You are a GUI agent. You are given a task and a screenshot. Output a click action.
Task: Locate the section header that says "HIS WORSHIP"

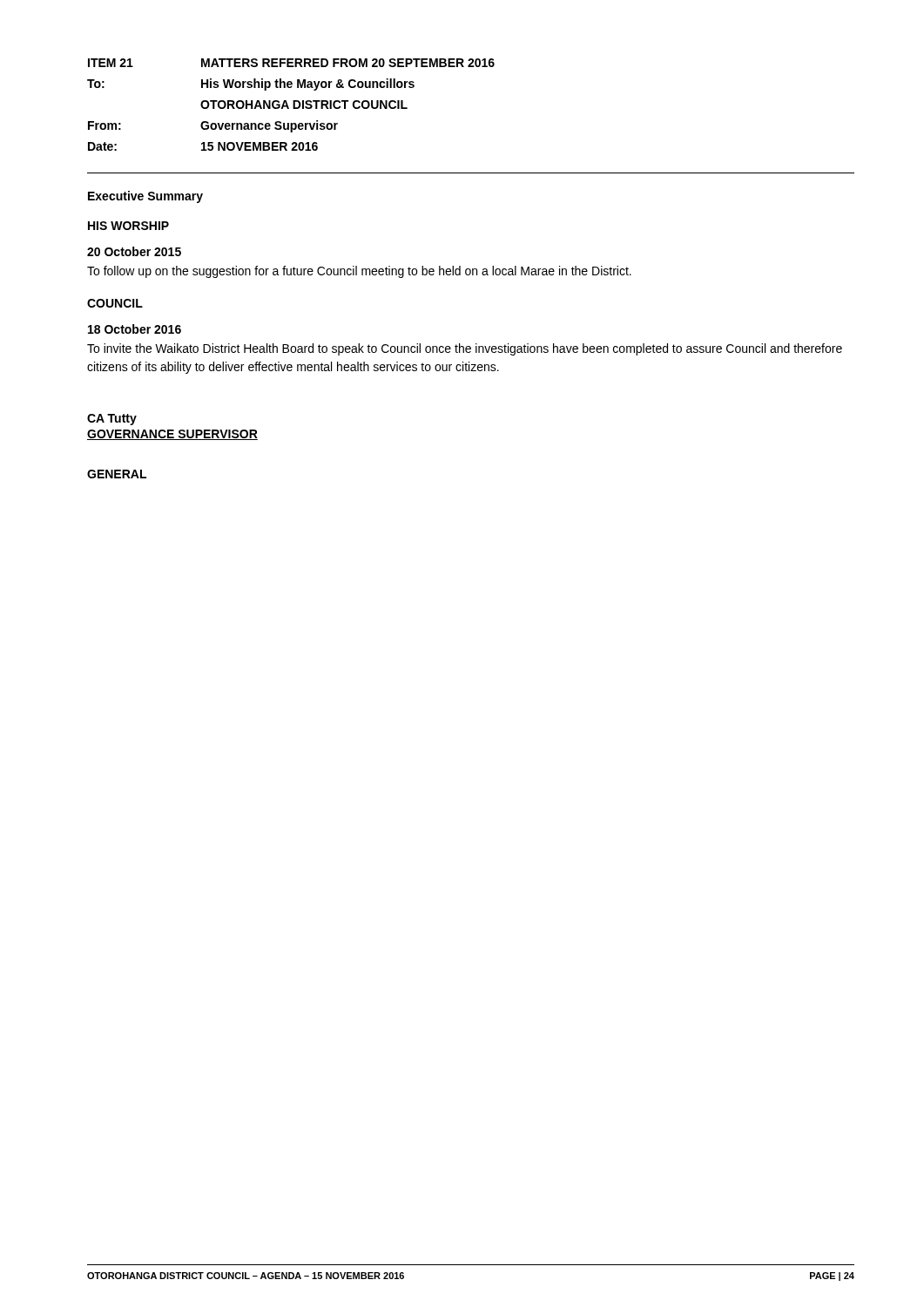pos(128,226)
